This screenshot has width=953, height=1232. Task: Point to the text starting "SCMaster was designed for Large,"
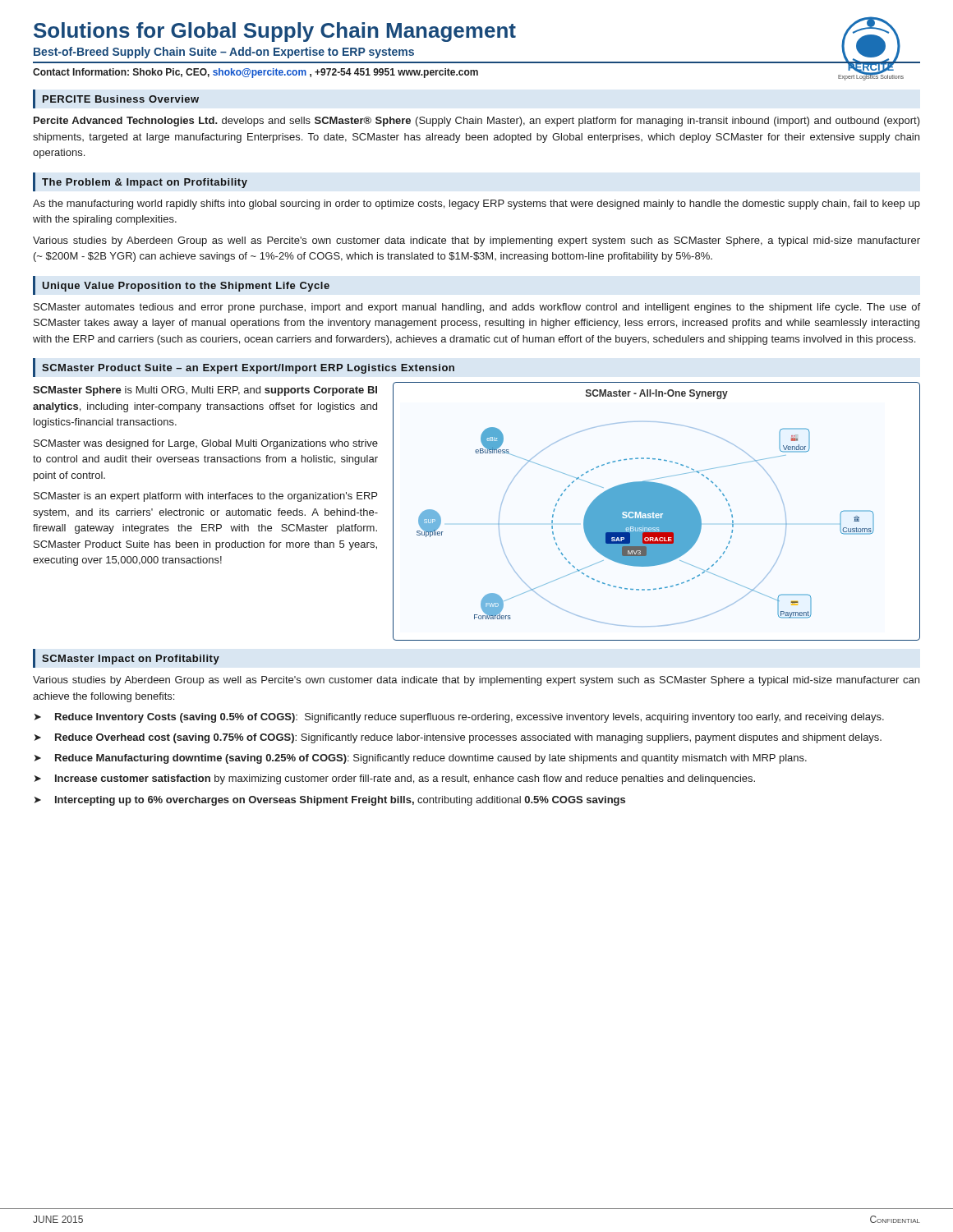click(x=205, y=459)
